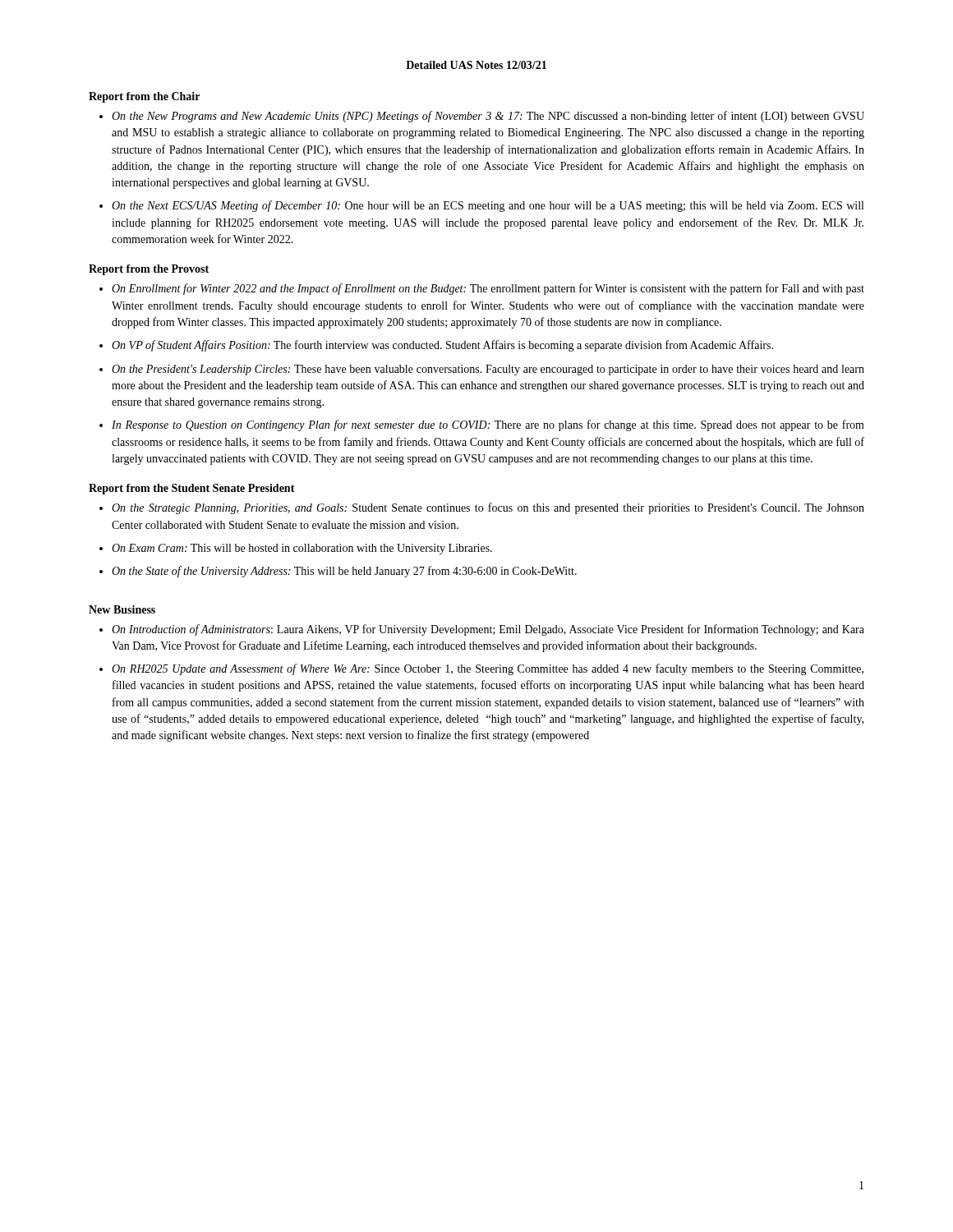
Task: Locate the passage starting "On the Strategic Planning, Priorities,"
Action: tap(488, 517)
